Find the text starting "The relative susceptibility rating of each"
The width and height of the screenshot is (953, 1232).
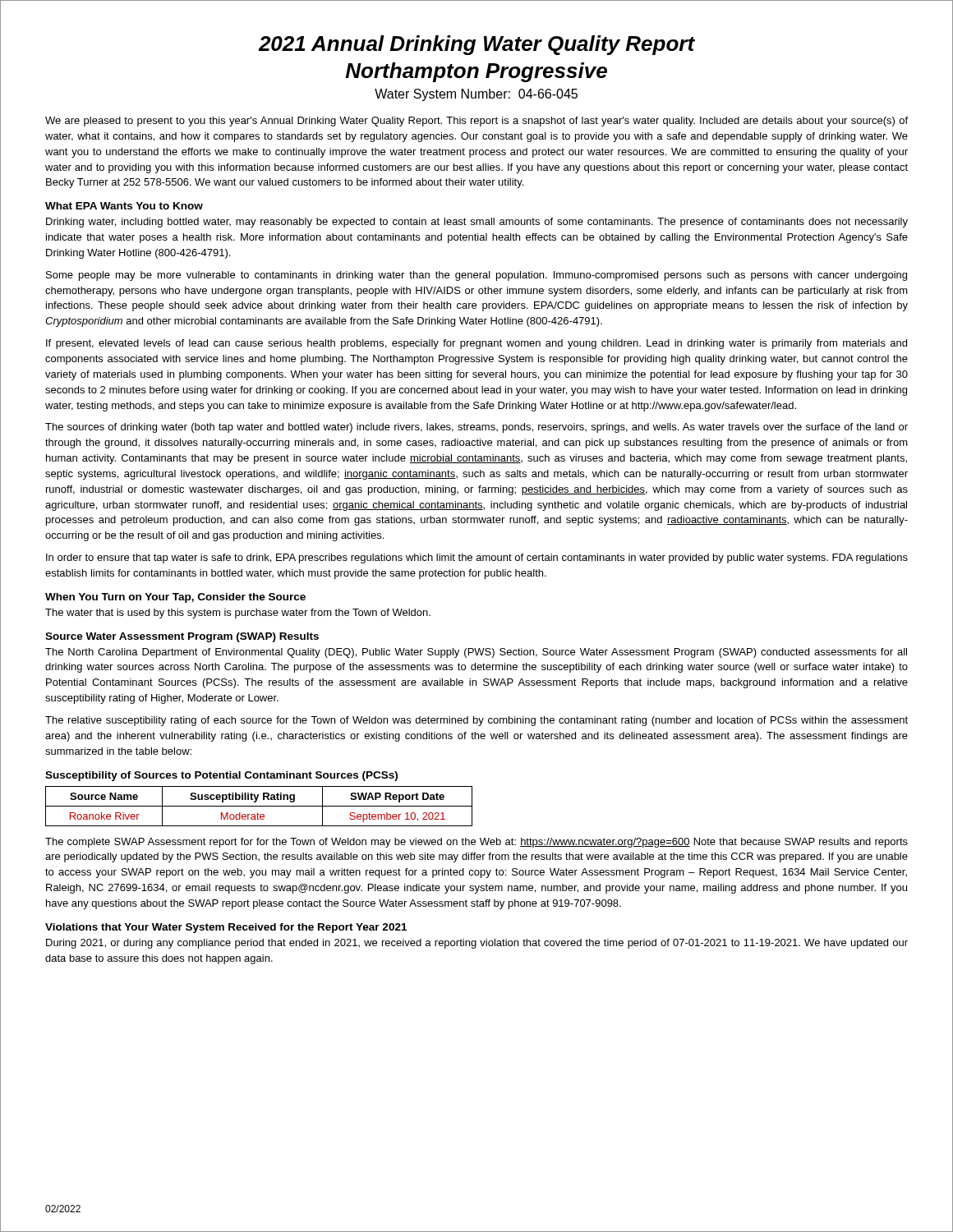point(476,735)
